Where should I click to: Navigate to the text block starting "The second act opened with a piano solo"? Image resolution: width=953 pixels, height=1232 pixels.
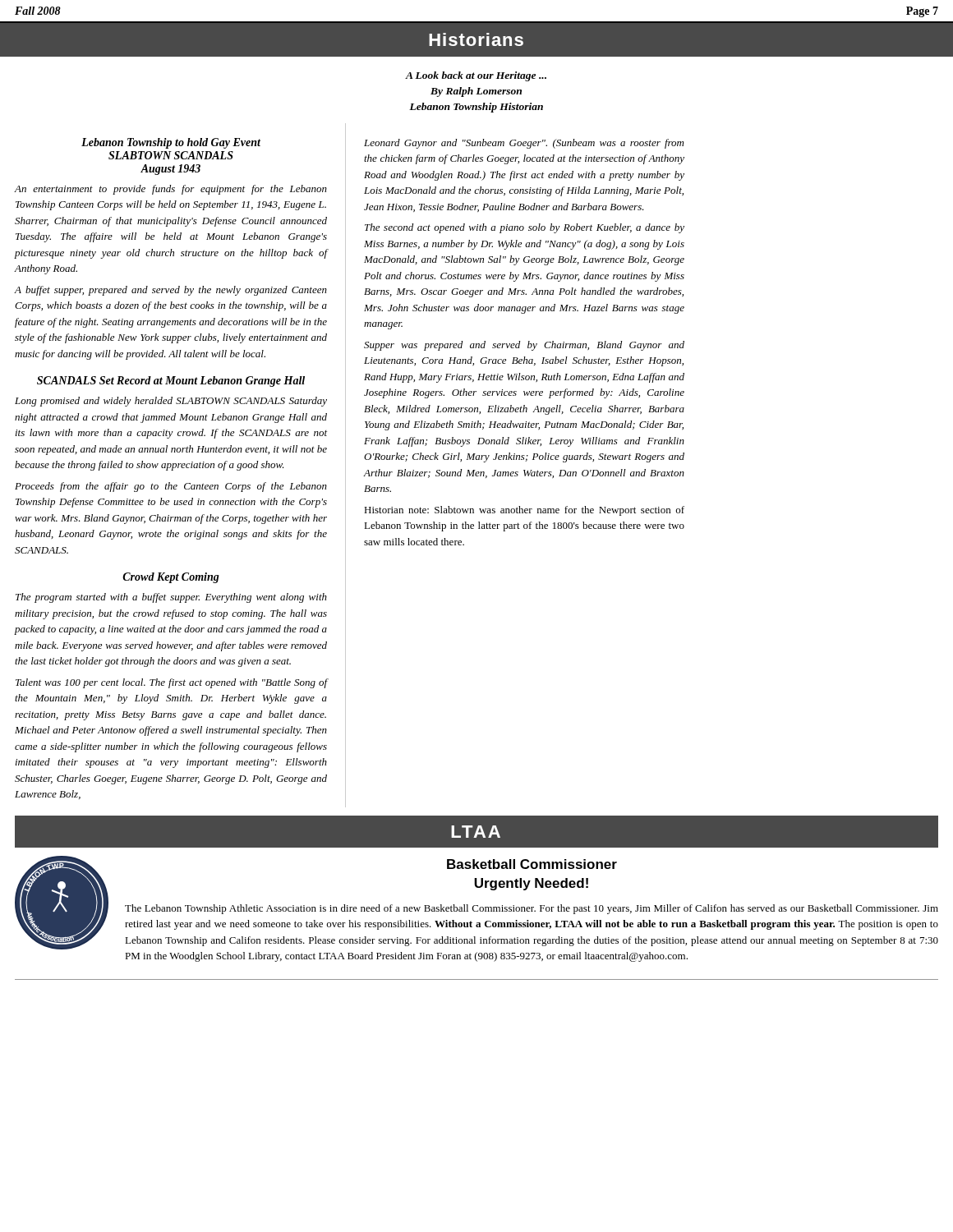pos(524,275)
